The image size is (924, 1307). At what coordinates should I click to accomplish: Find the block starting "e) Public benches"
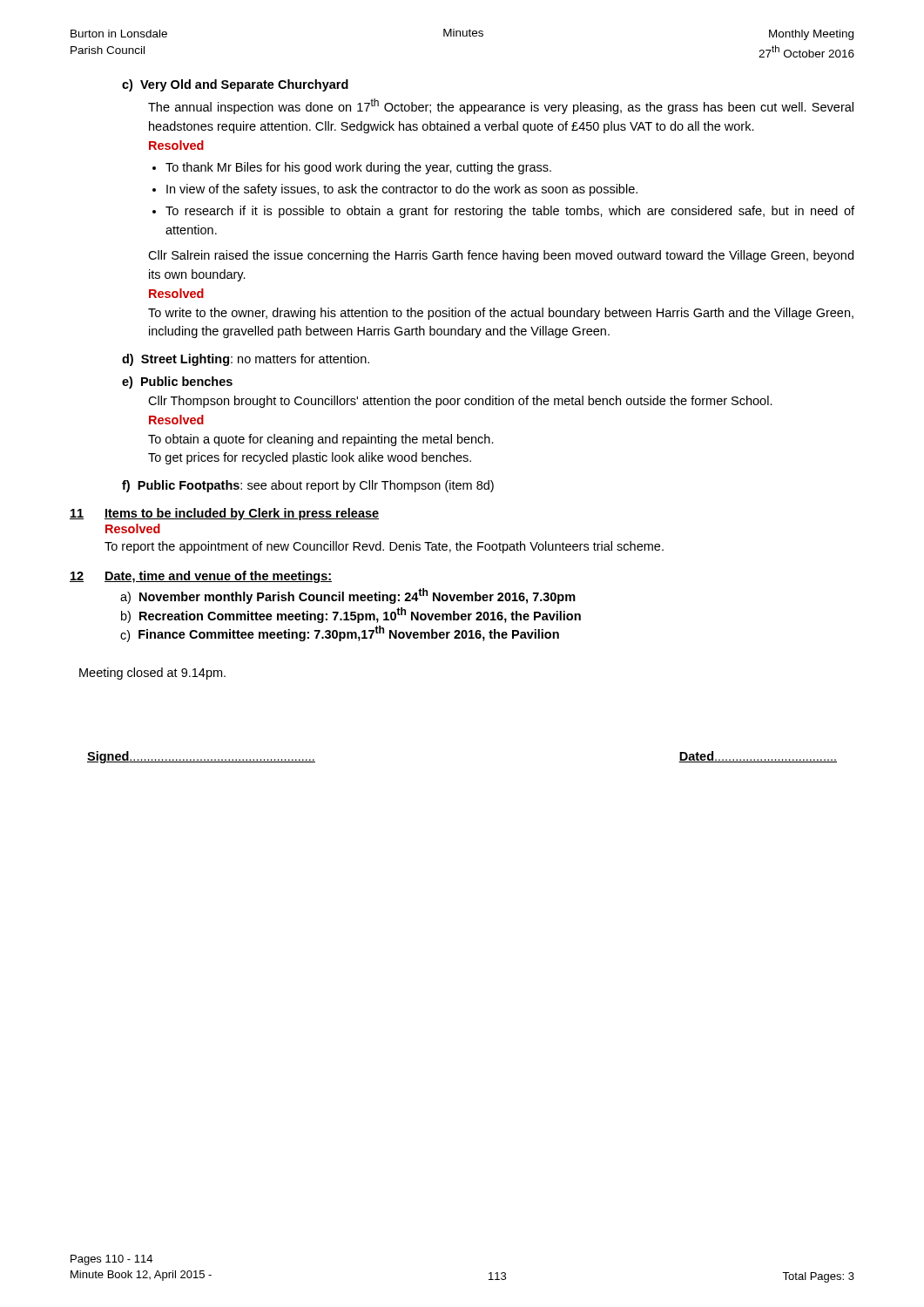click(177, 382)
